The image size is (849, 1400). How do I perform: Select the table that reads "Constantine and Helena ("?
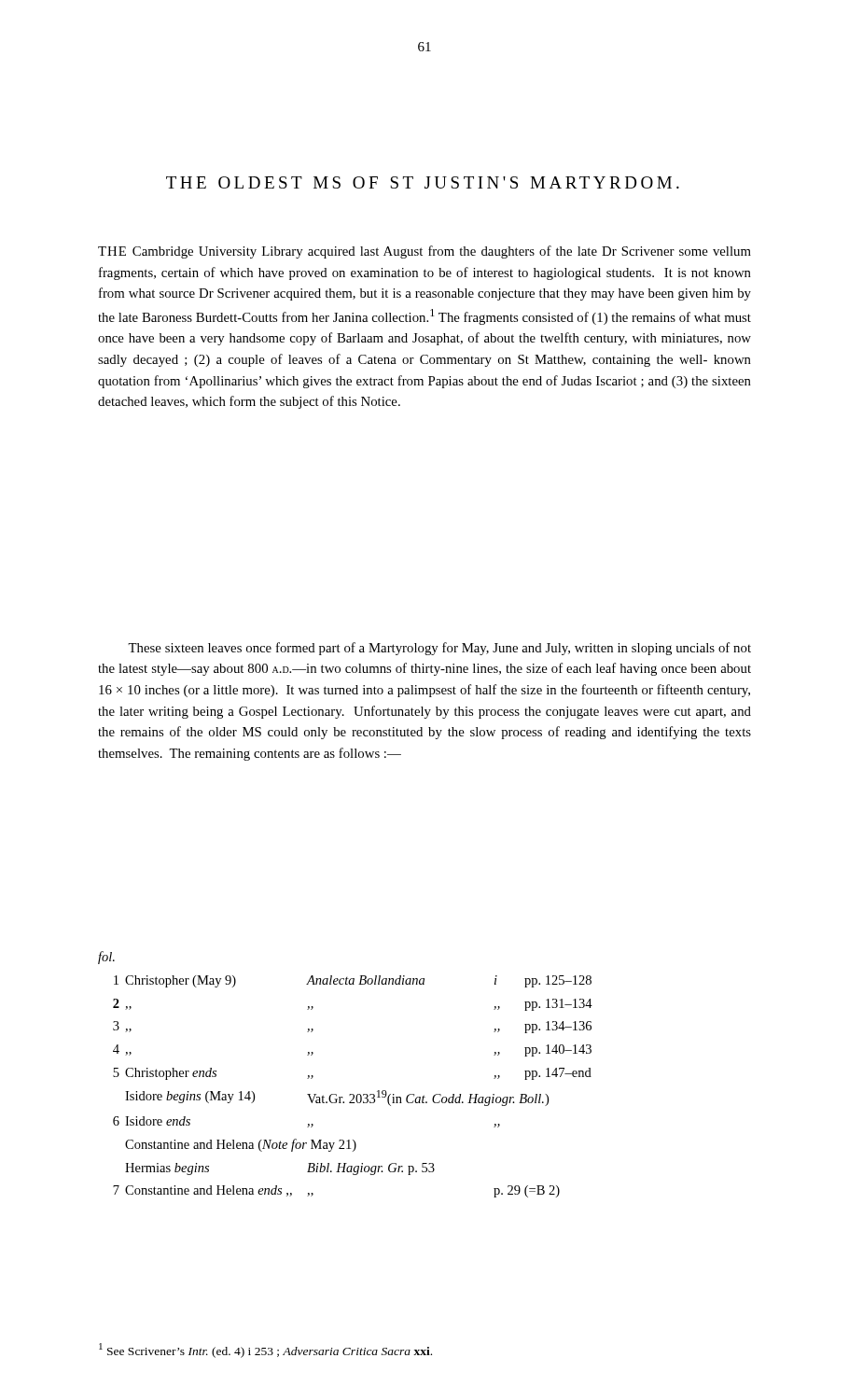click(424, 1074)
